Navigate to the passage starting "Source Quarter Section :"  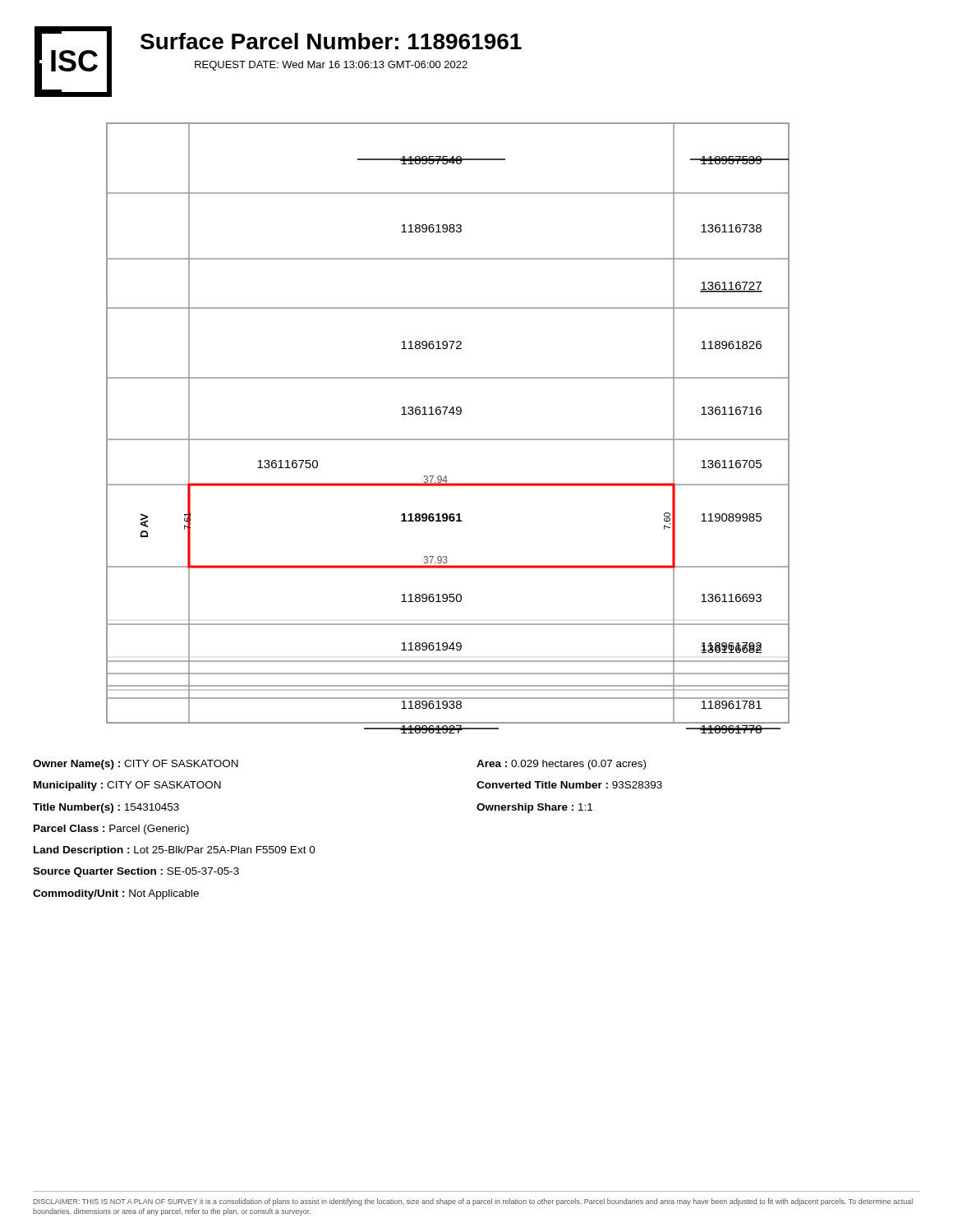[x=136, y=871]
